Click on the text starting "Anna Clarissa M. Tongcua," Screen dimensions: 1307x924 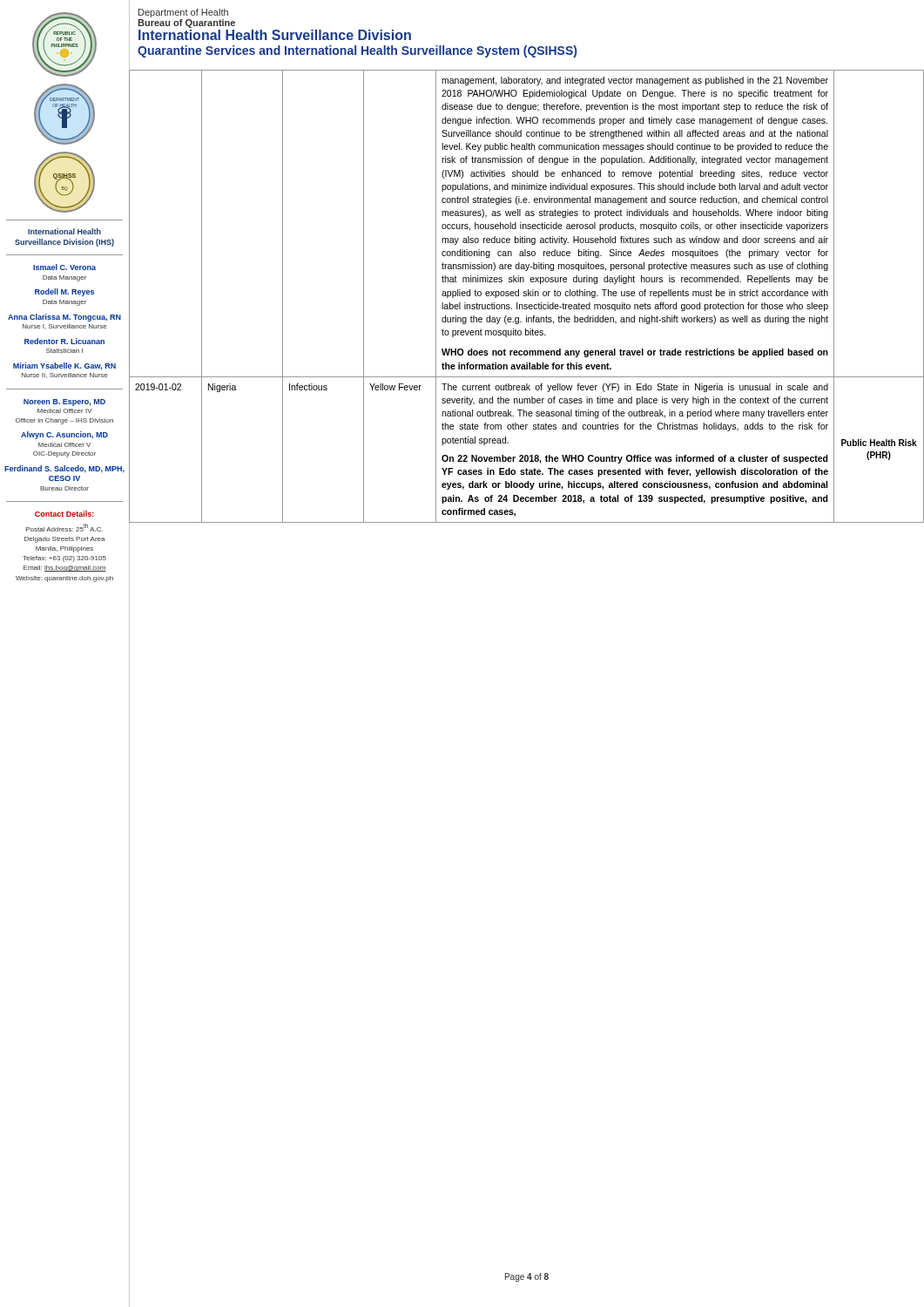point(64,322)
